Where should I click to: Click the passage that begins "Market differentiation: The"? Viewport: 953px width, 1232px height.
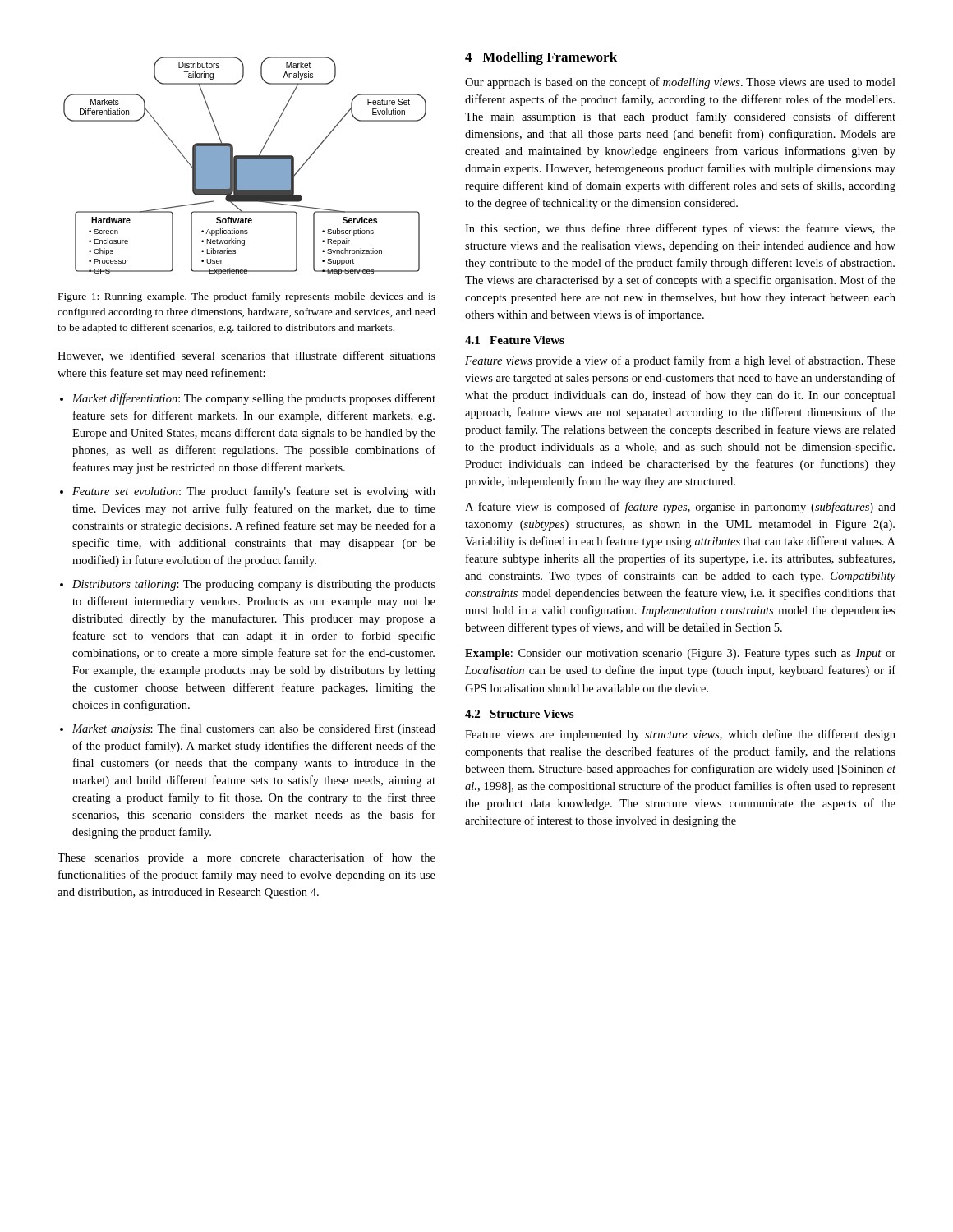254,433
